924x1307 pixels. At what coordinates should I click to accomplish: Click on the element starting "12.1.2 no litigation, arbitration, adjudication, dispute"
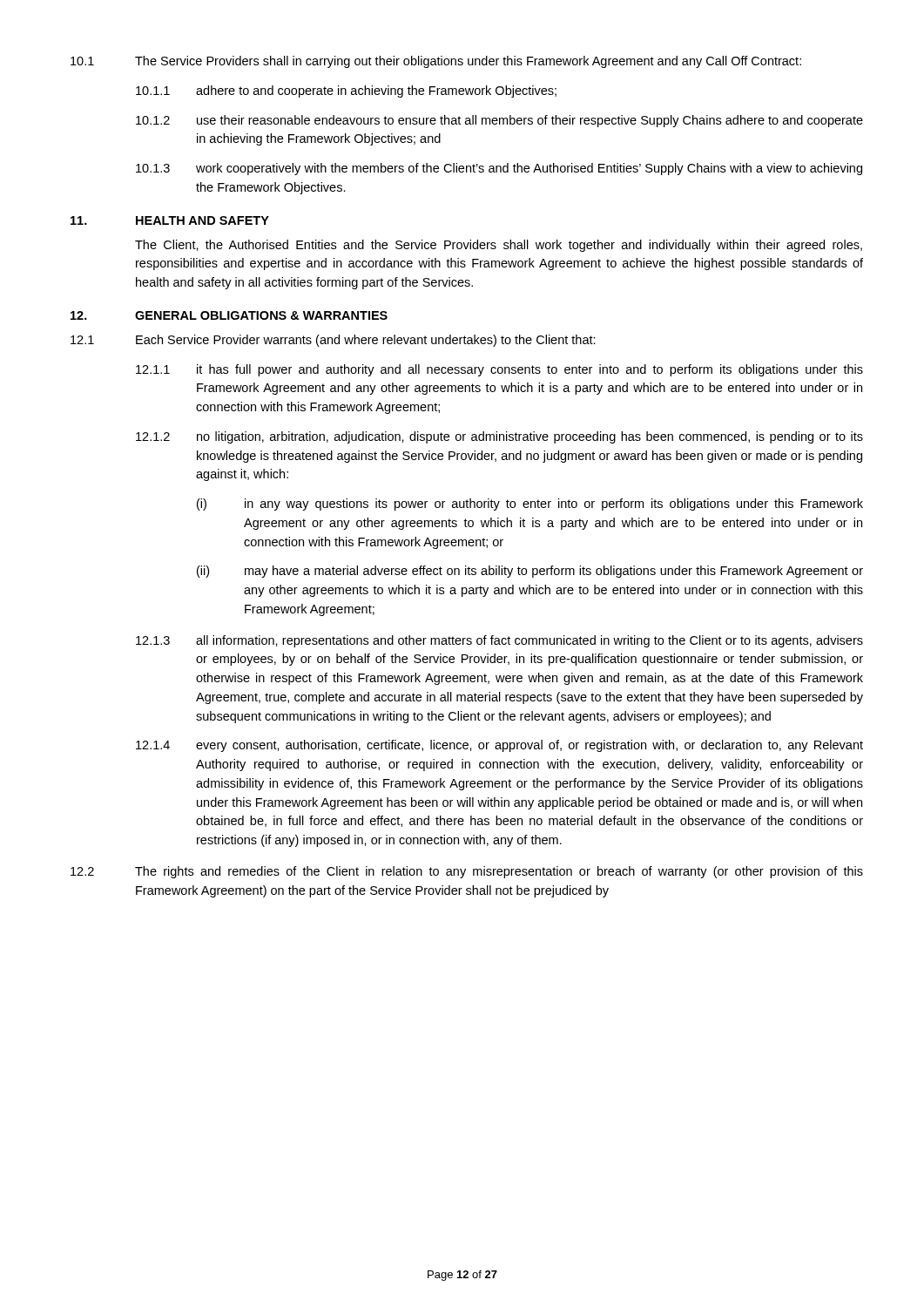pos(499,456)
